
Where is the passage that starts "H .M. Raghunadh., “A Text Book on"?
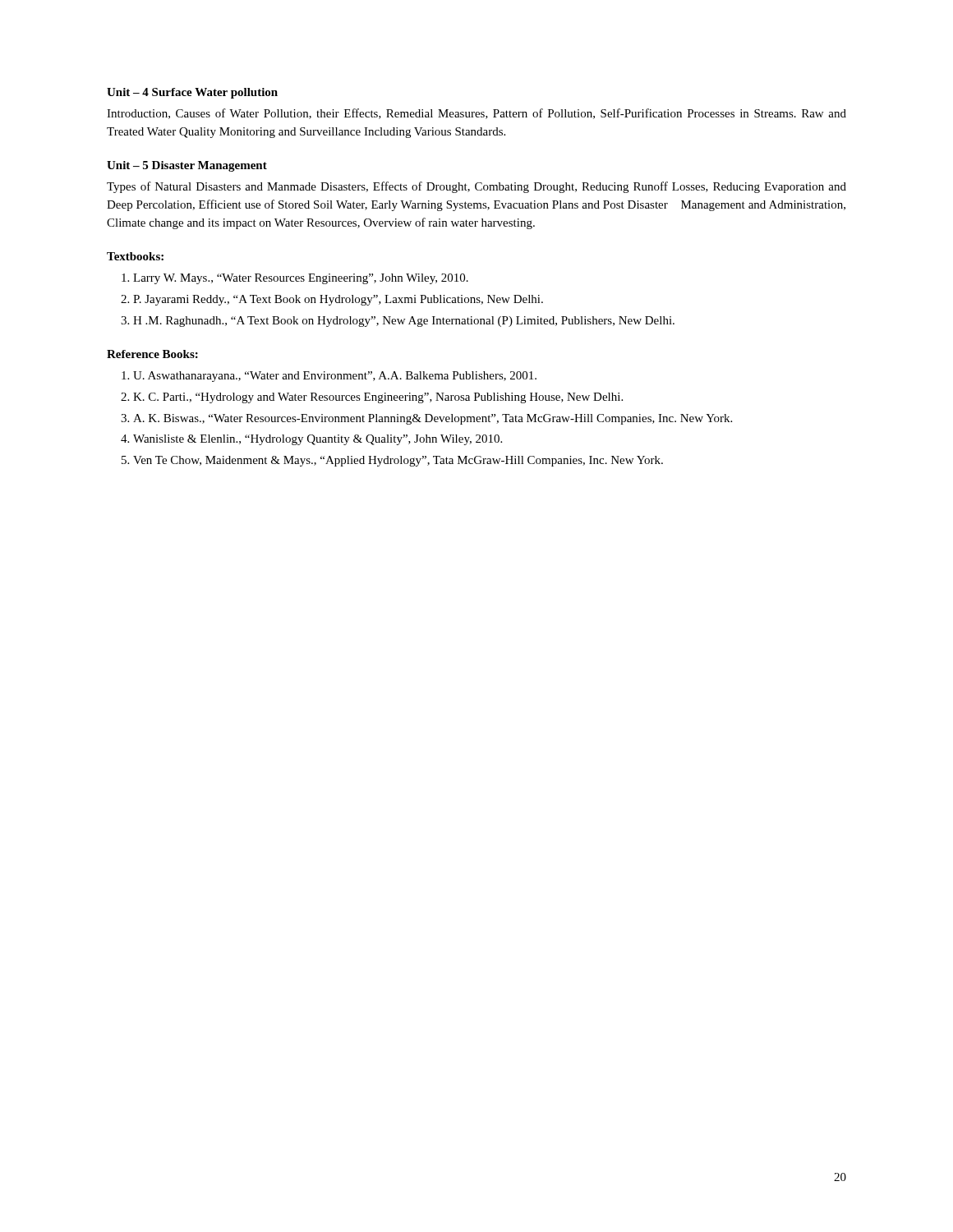[476, 321]
